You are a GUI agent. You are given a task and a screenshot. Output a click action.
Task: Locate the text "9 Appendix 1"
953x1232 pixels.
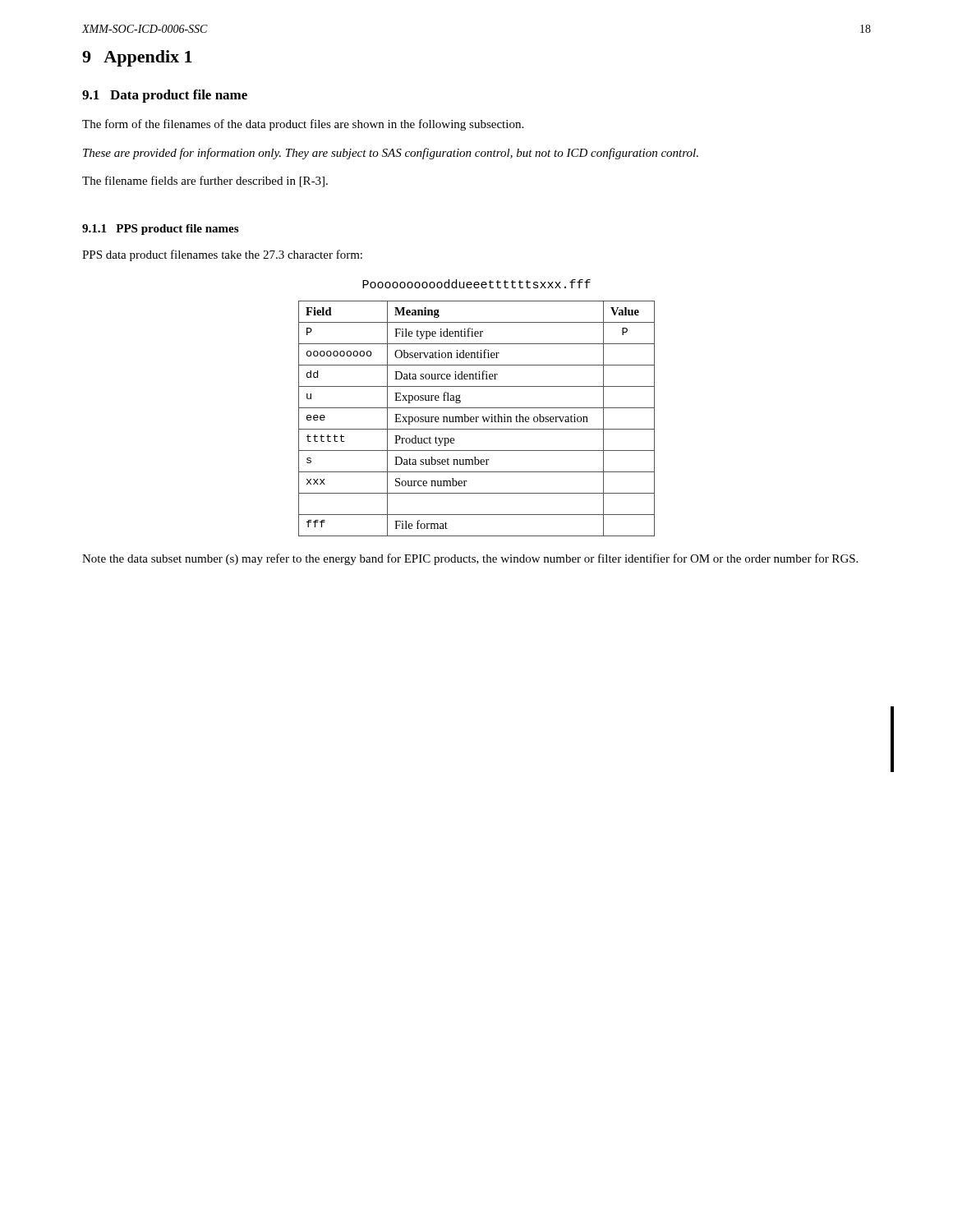coord(137,58)
